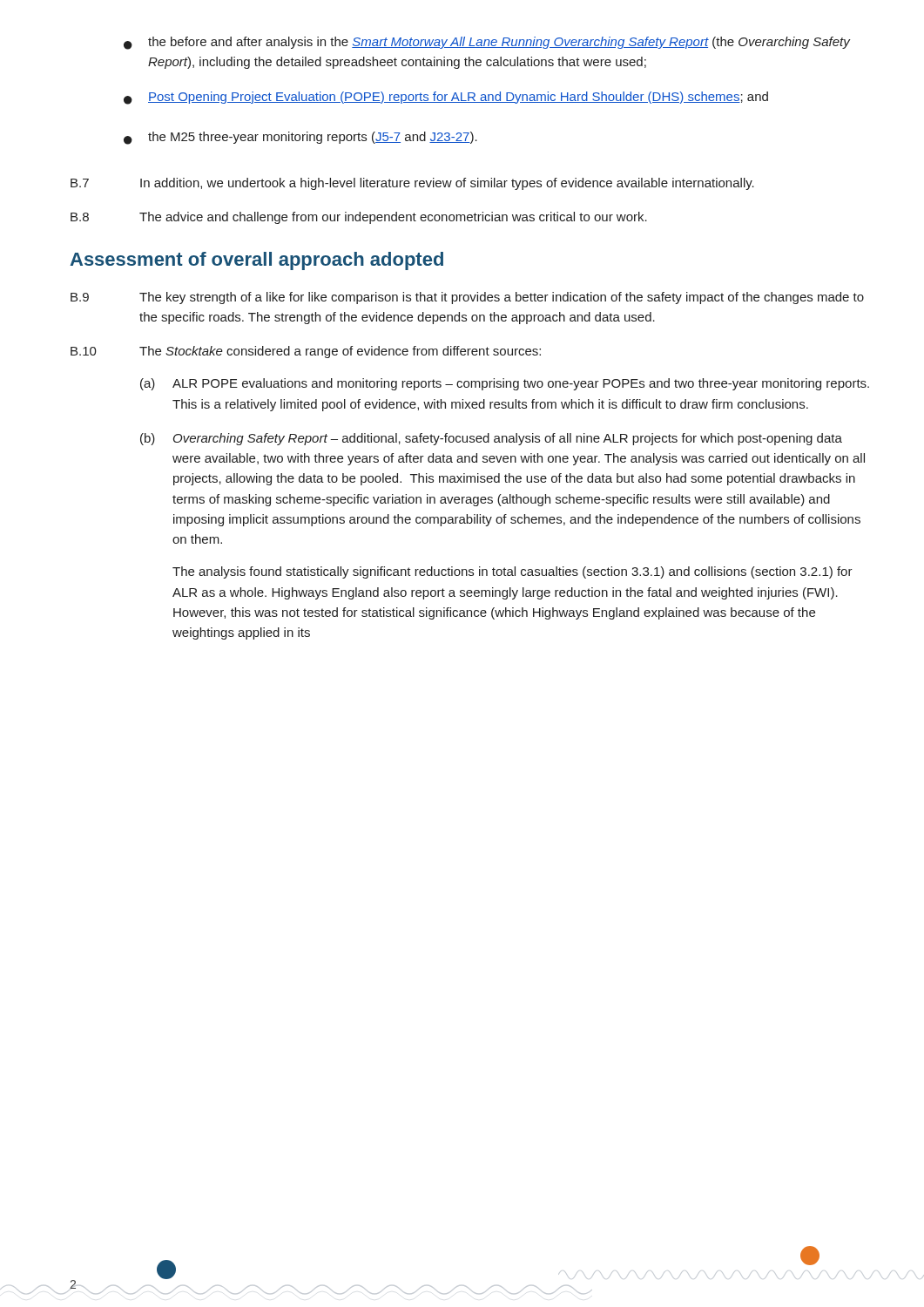The image size is (924, 1307).
Task: Point to the text block starting "● the M25 three-year monitoring reports (J5-7"
Action: point(300,140)
